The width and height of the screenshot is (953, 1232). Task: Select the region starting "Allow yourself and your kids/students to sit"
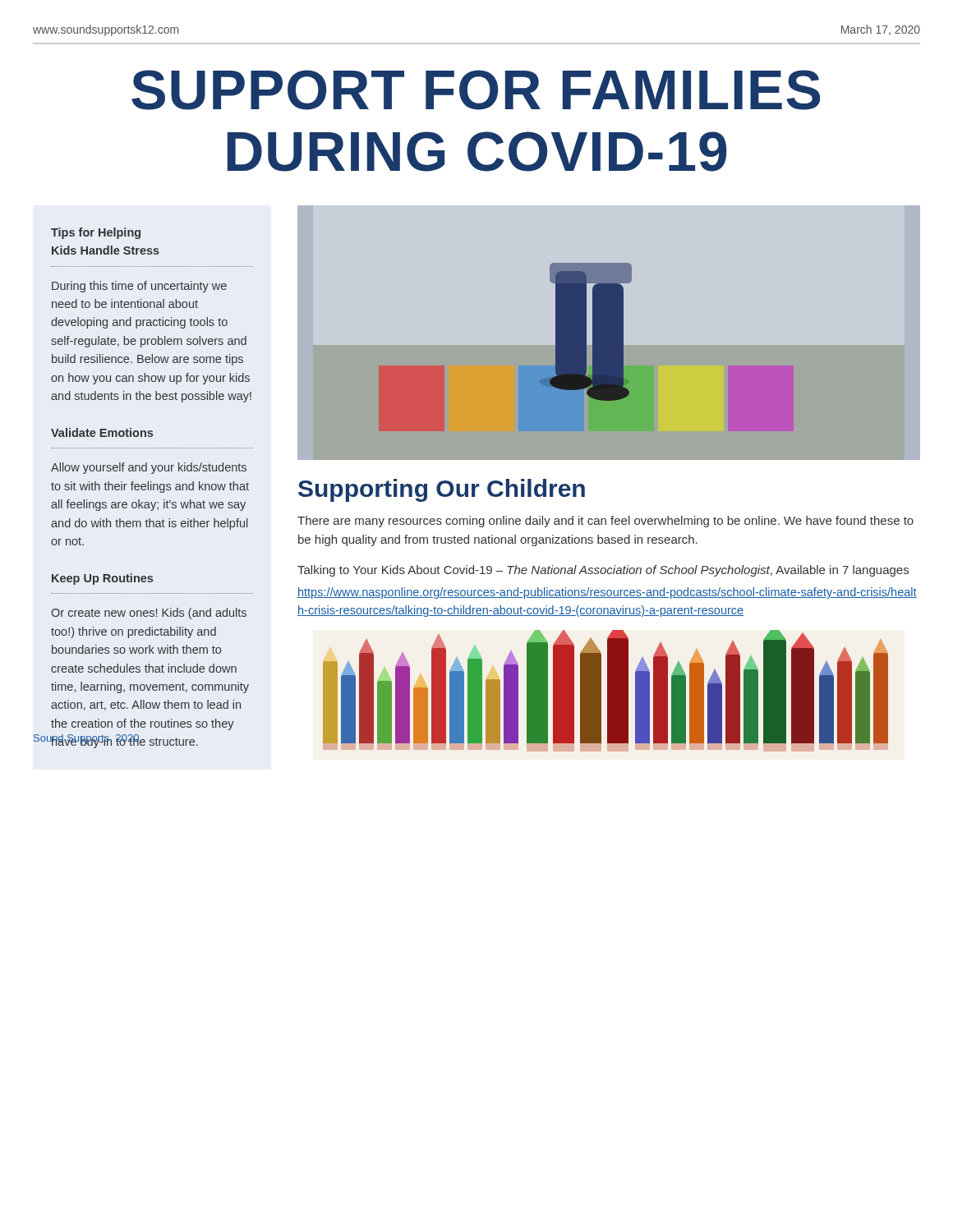click(152, 505)
